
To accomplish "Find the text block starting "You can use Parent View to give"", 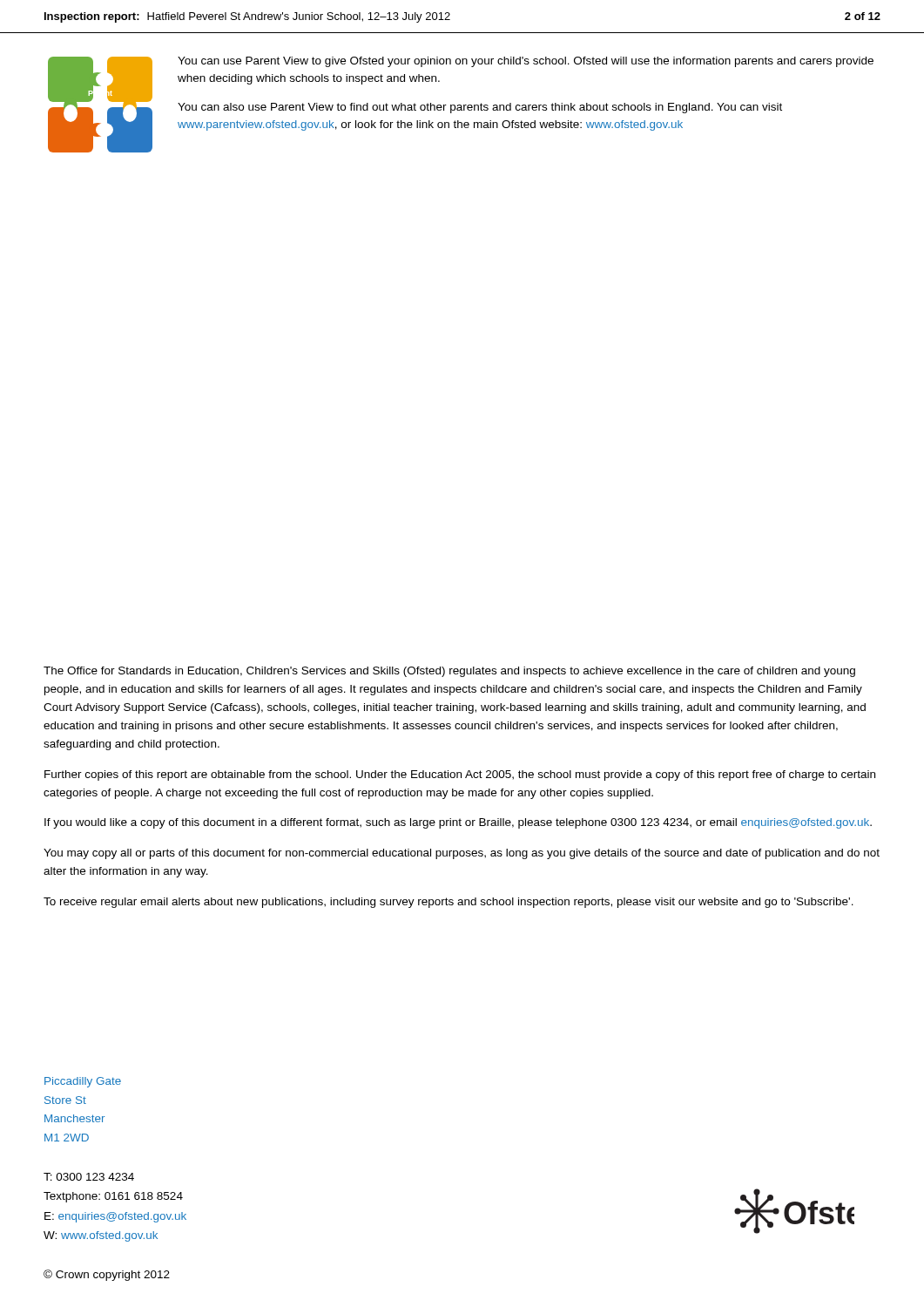I will (529, 93).
